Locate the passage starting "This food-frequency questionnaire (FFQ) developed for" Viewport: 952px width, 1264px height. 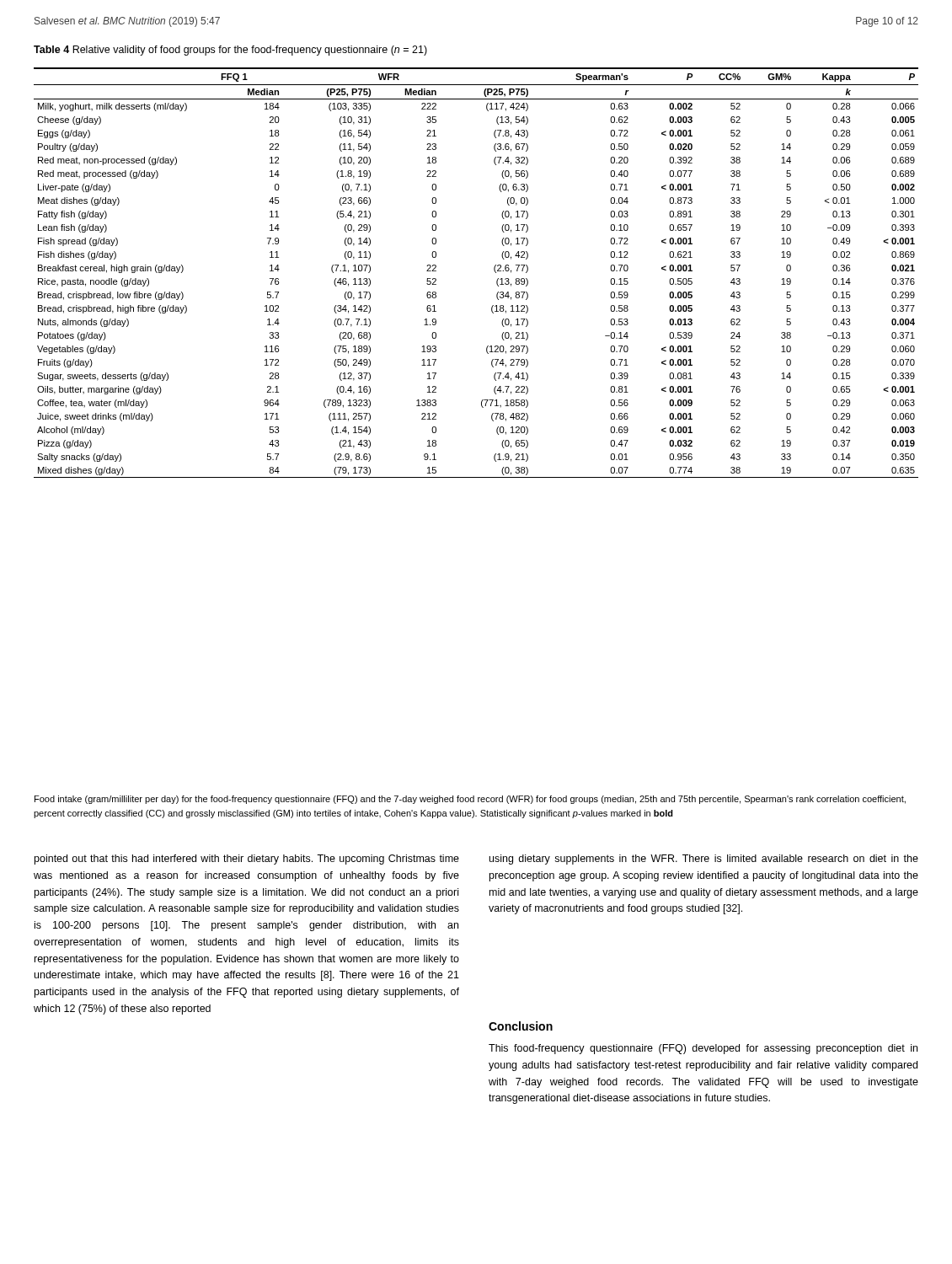tap(703, 1073)
